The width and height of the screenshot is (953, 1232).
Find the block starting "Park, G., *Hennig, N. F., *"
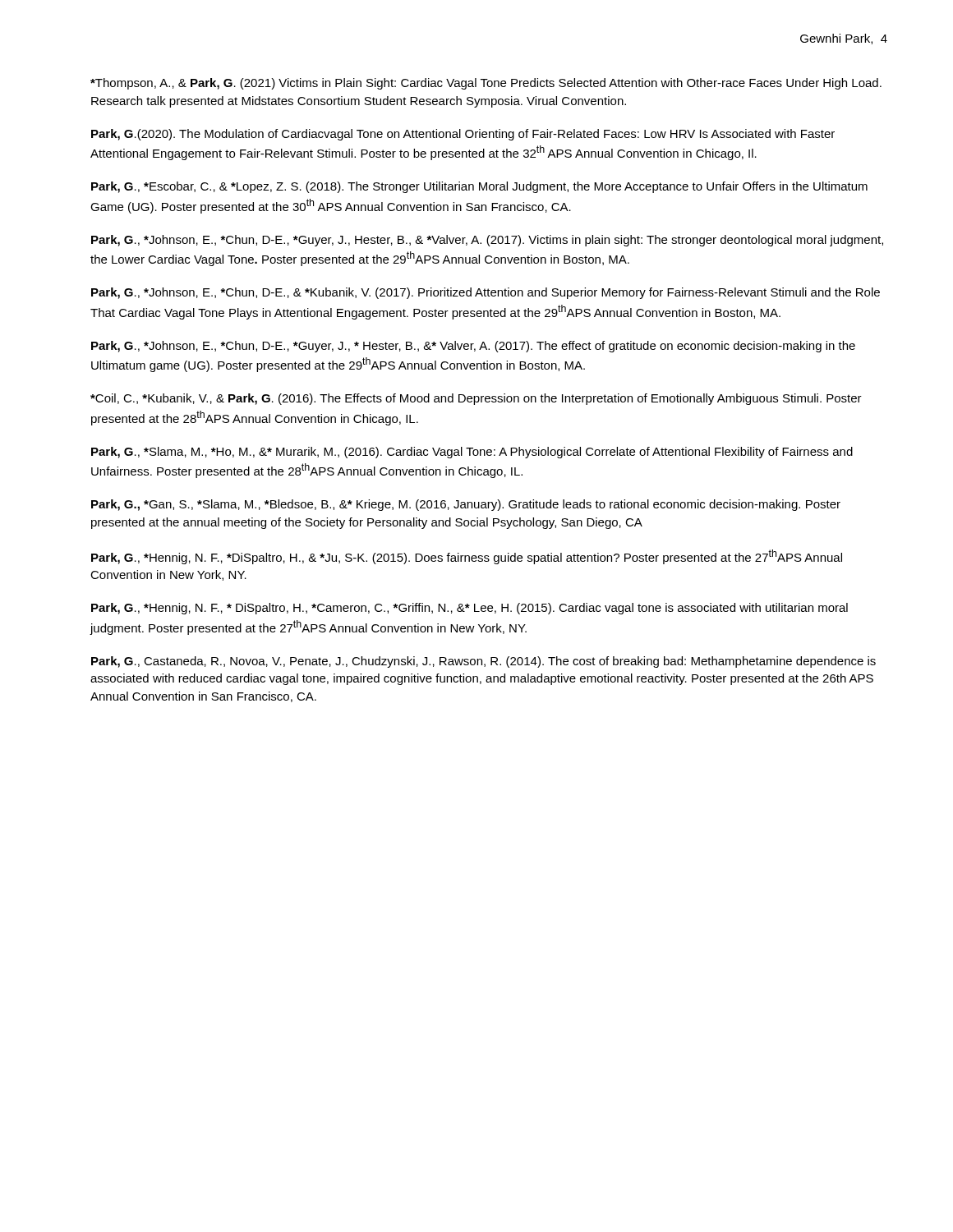tap(469, 618)
